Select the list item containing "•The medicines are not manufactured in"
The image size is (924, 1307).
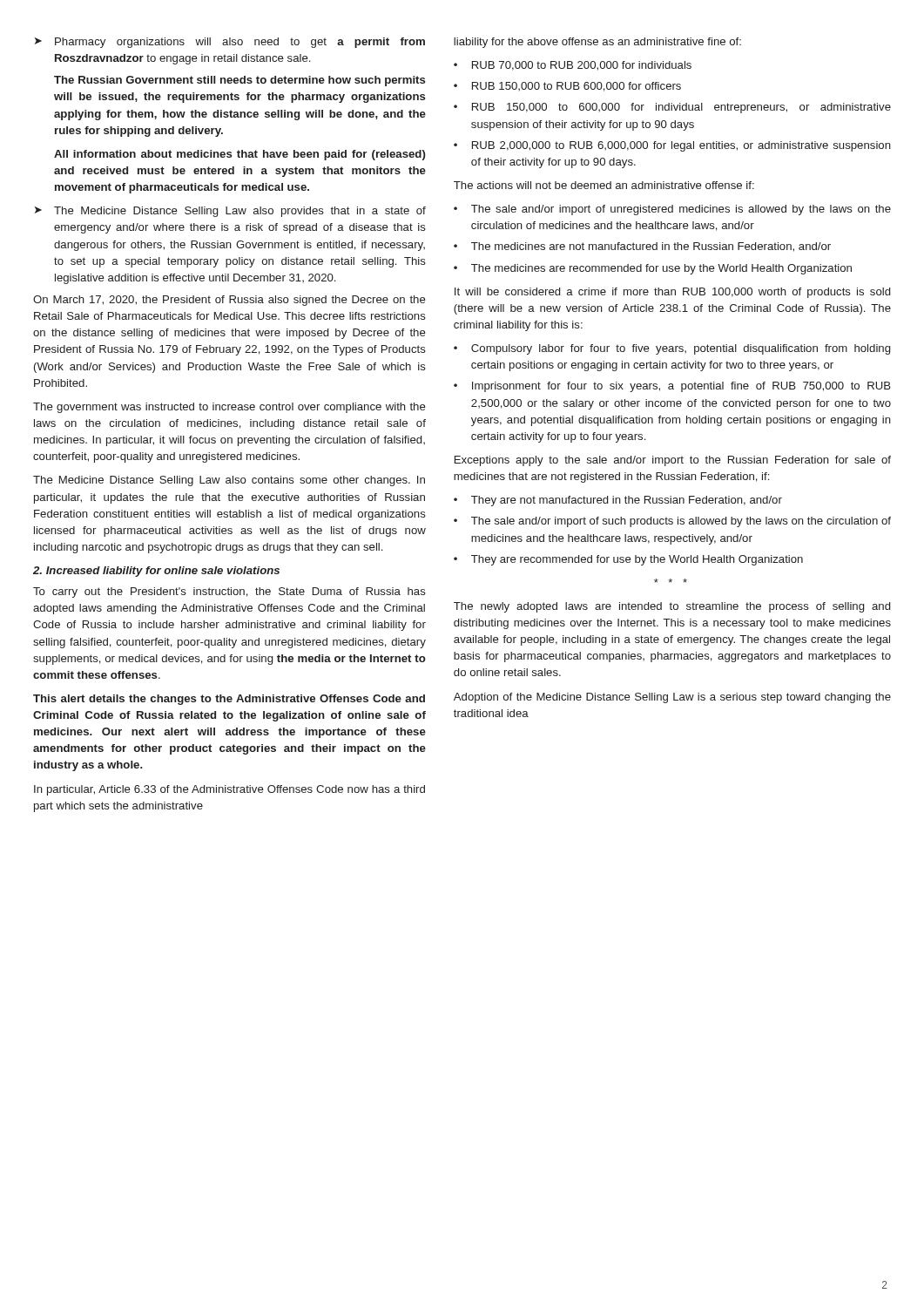[x=672, y=247]
